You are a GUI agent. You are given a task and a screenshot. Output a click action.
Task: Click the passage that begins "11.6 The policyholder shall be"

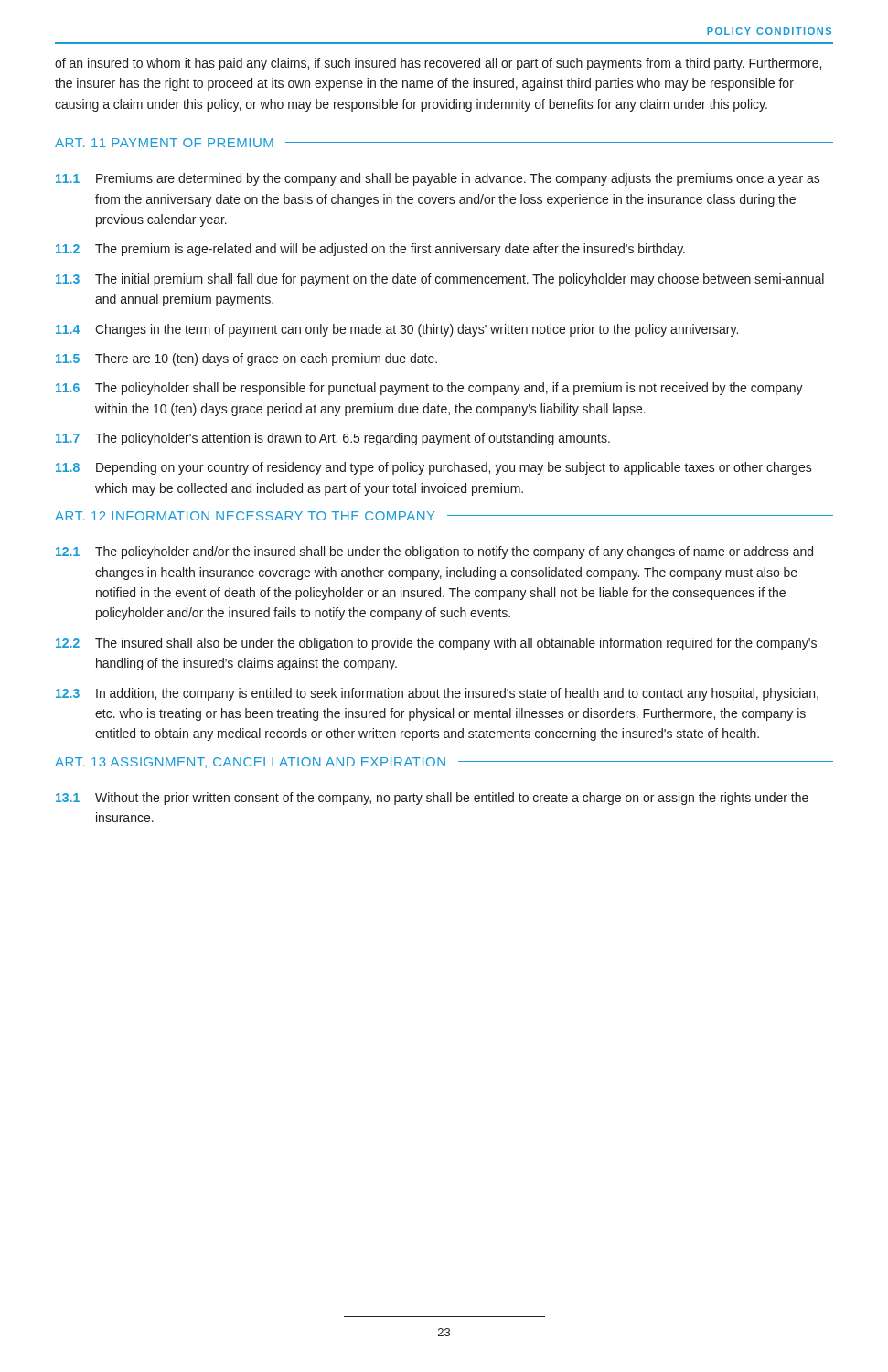click(444, 398)
